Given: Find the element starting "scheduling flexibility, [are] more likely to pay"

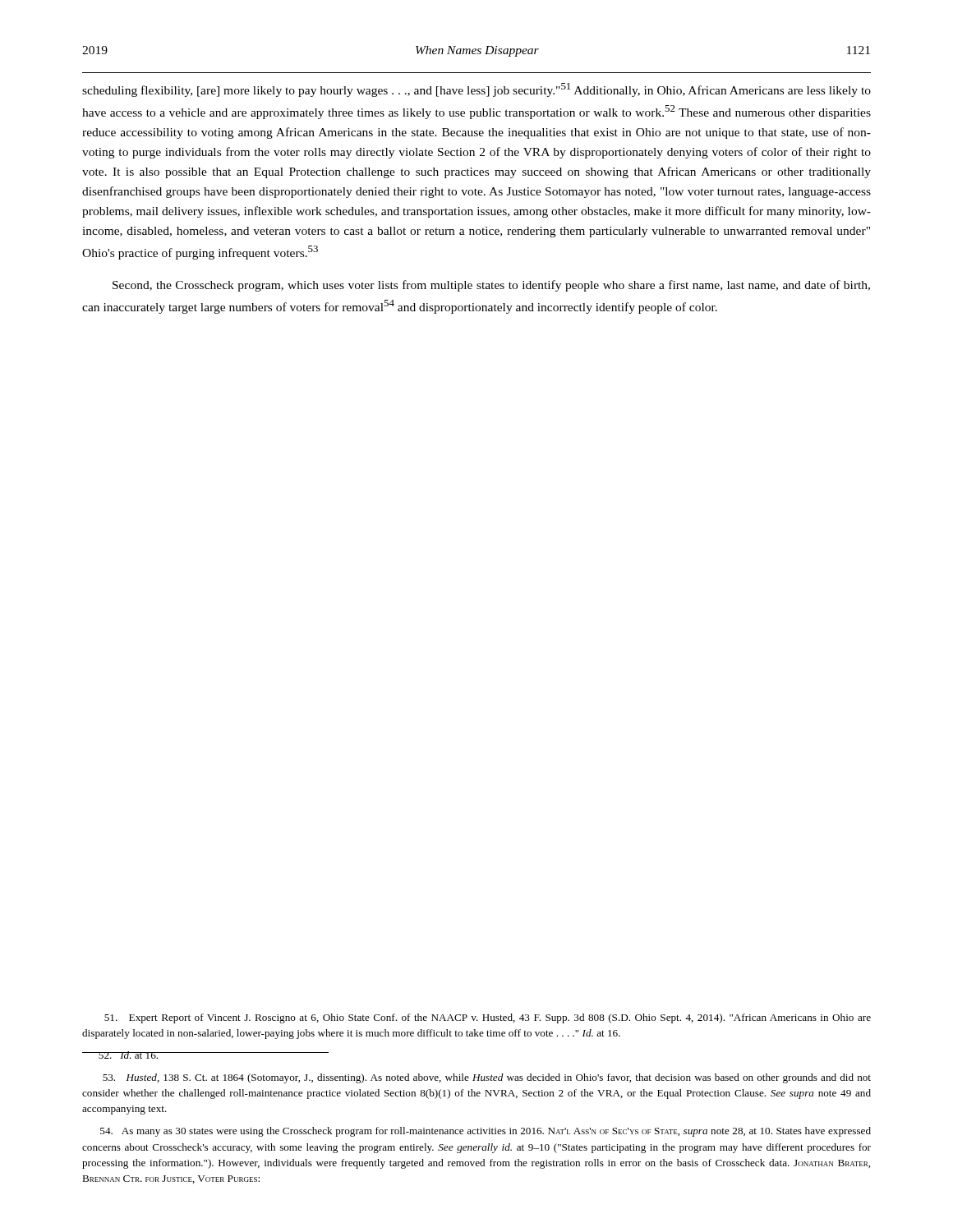Looking at the screenshot, I should 476,171.
